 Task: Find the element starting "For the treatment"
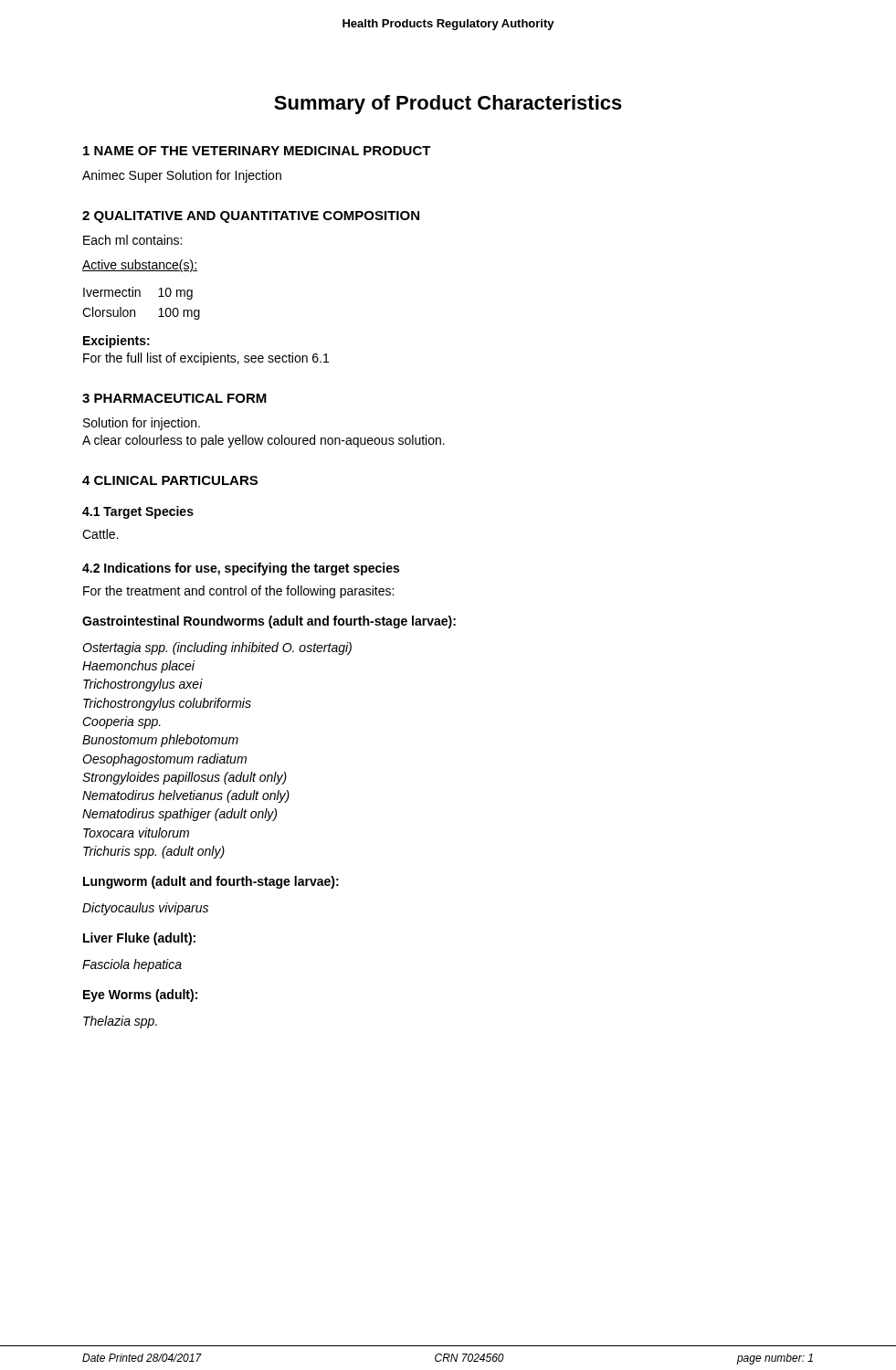(239, 591)
